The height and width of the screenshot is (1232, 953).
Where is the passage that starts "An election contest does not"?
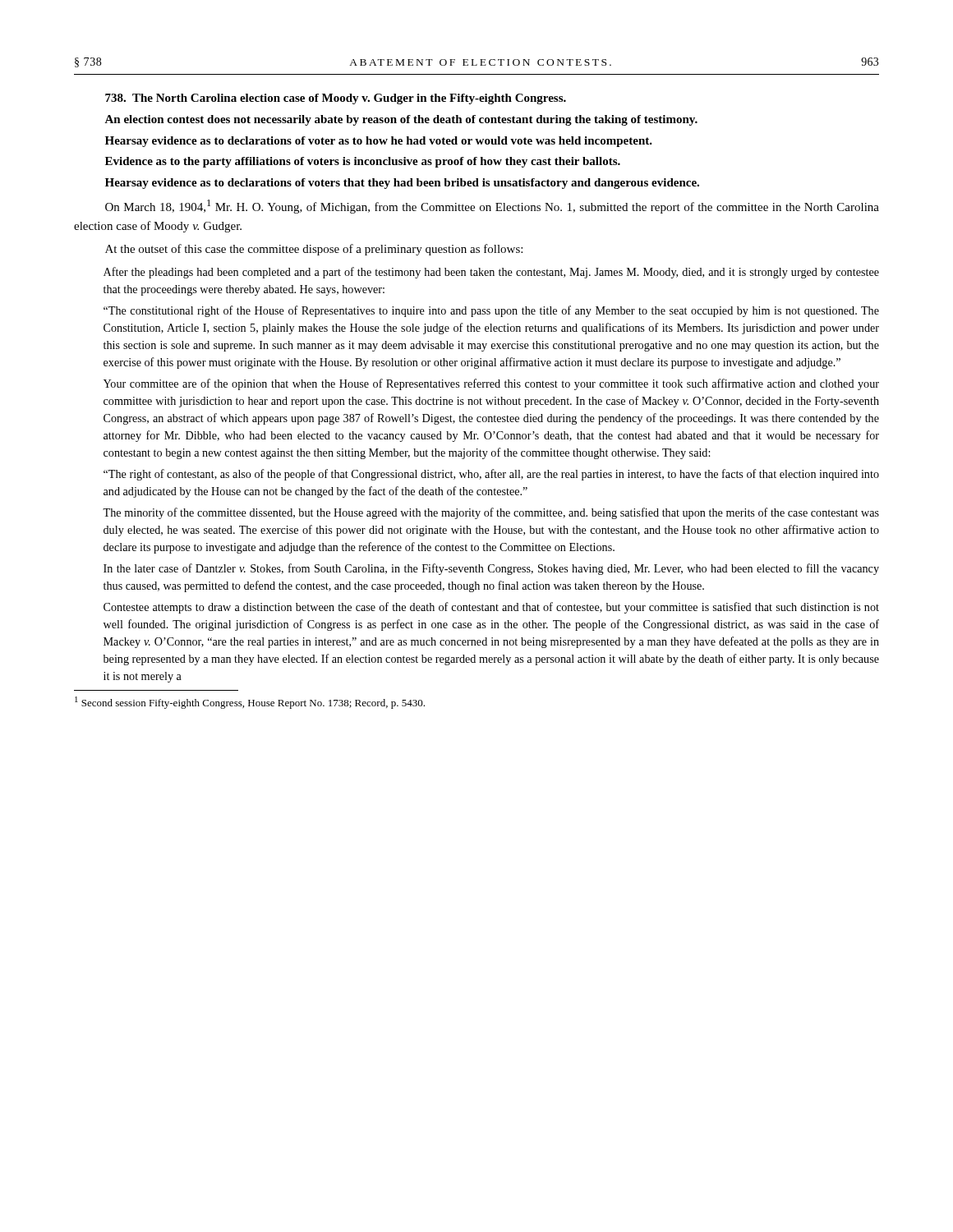point(401,119)
